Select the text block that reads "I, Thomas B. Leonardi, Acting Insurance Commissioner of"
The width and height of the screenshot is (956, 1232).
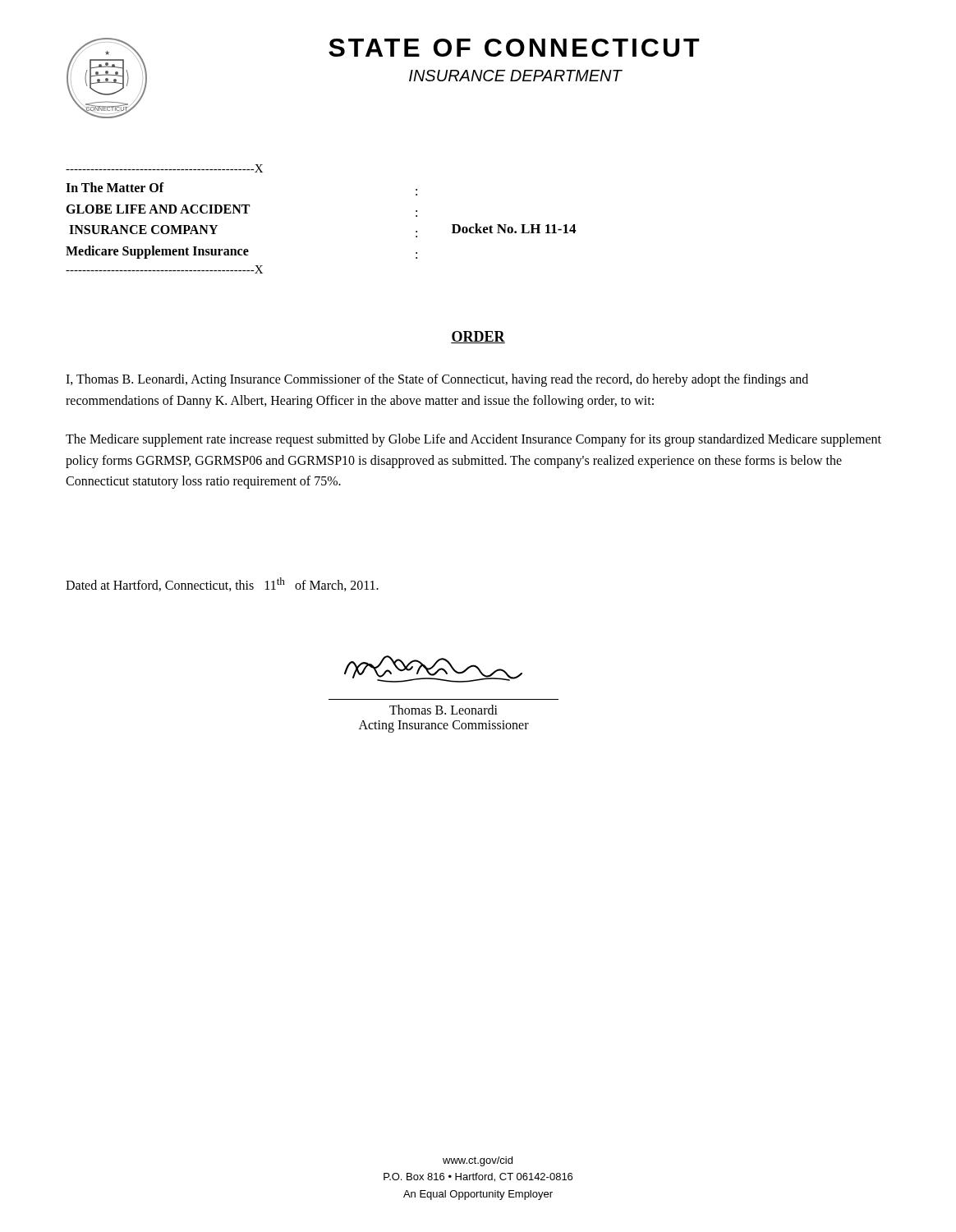[x=437, y=390]
